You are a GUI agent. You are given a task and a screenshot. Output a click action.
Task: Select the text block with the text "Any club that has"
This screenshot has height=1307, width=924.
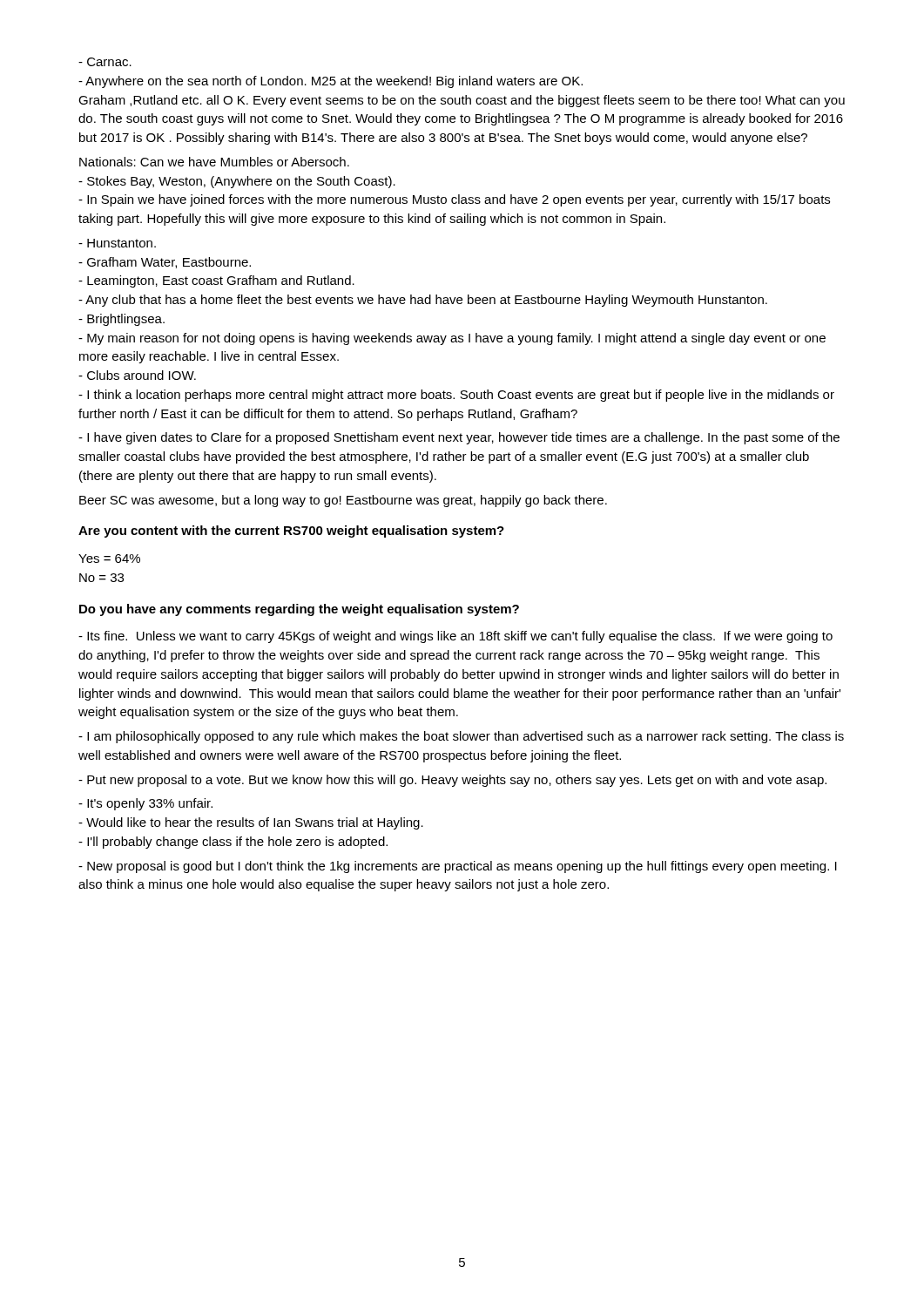pos(423,299)
